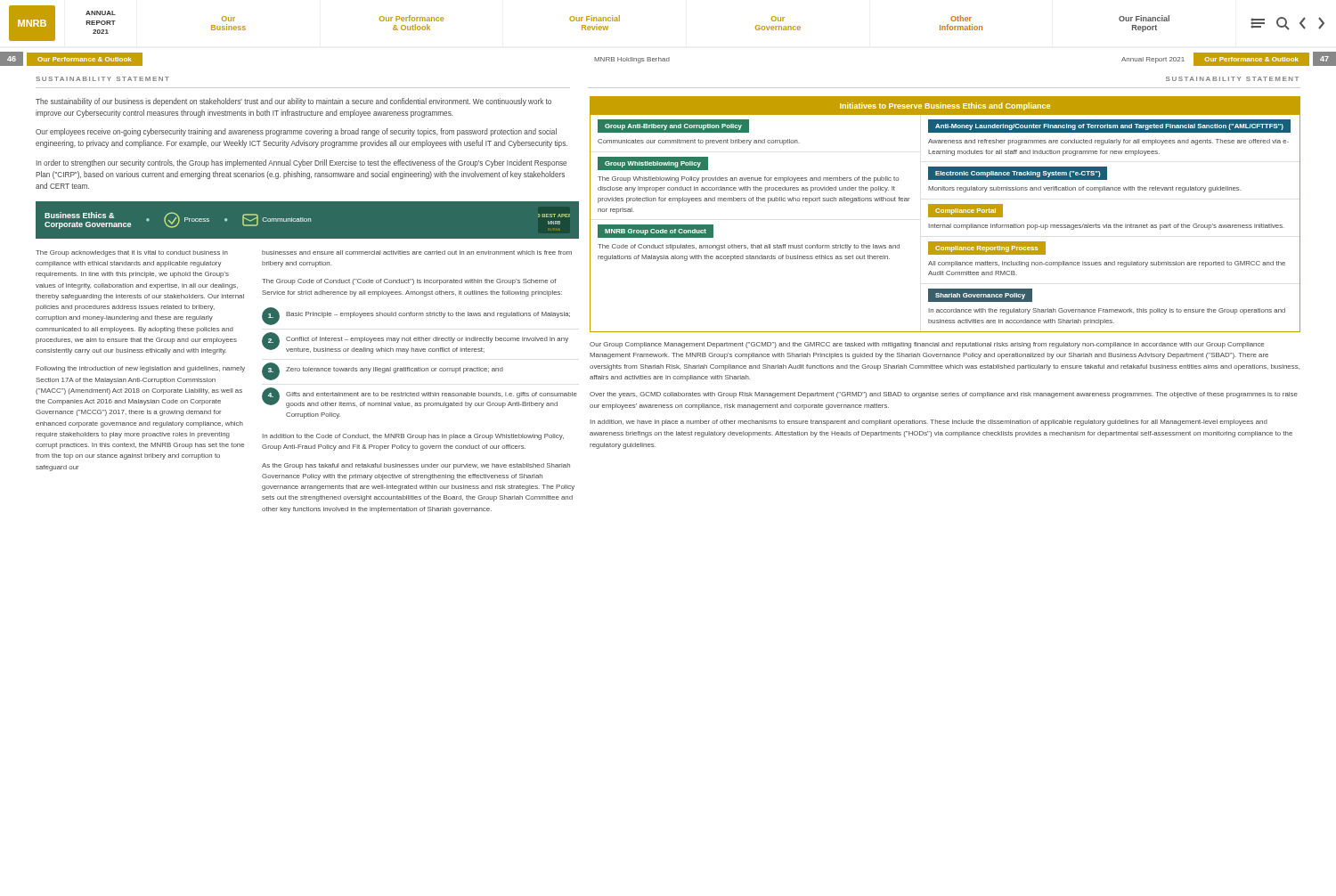Click on the infographic
The image size is (1336, 896).
tap(307, 220)
